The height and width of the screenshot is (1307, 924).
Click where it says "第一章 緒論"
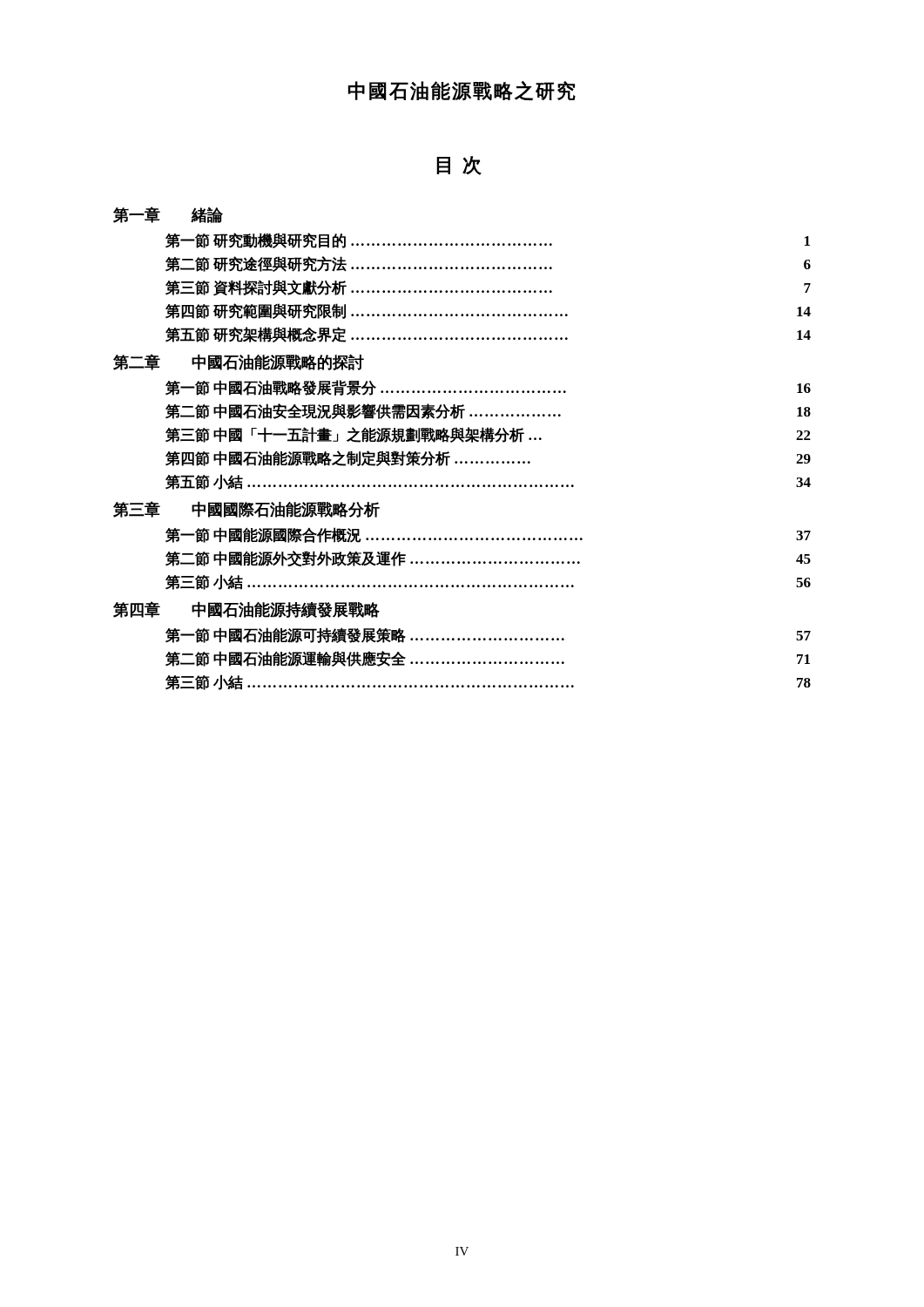(168, 215)
